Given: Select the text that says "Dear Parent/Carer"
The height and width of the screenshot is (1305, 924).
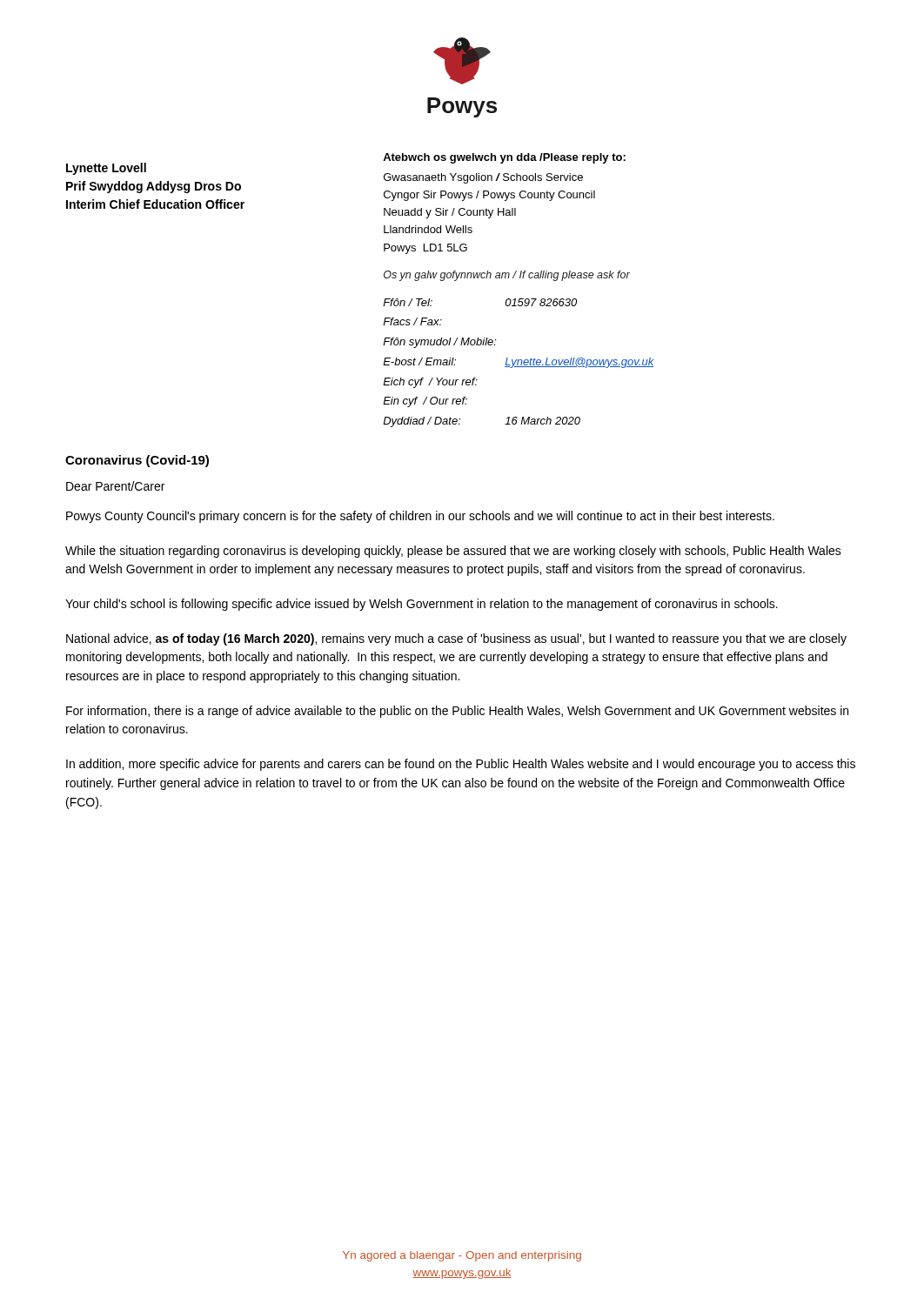Looking at the screenshot, I should click(115, 486).
